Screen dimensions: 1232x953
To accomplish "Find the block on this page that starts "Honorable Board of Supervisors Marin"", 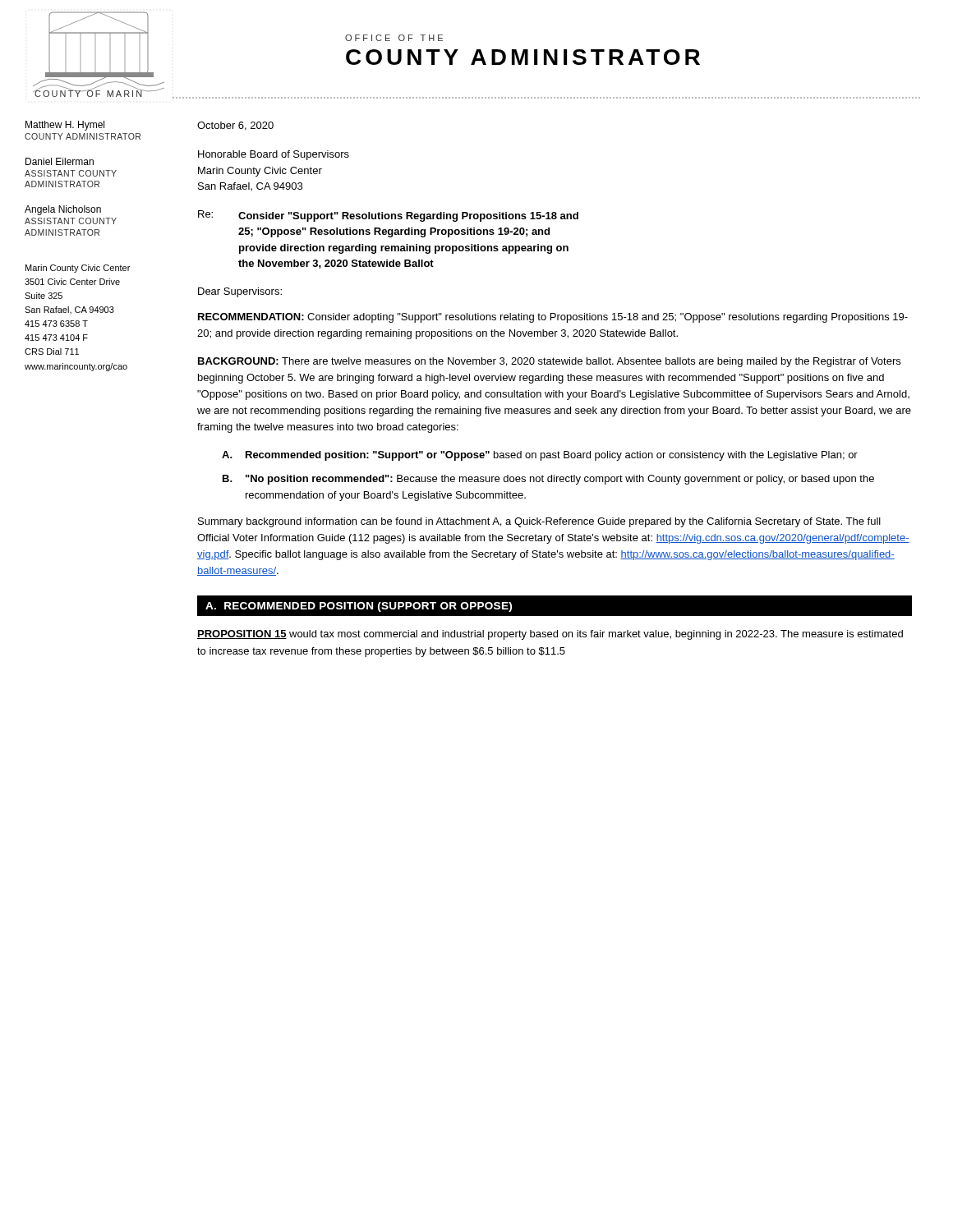I will tap(273, 170).
